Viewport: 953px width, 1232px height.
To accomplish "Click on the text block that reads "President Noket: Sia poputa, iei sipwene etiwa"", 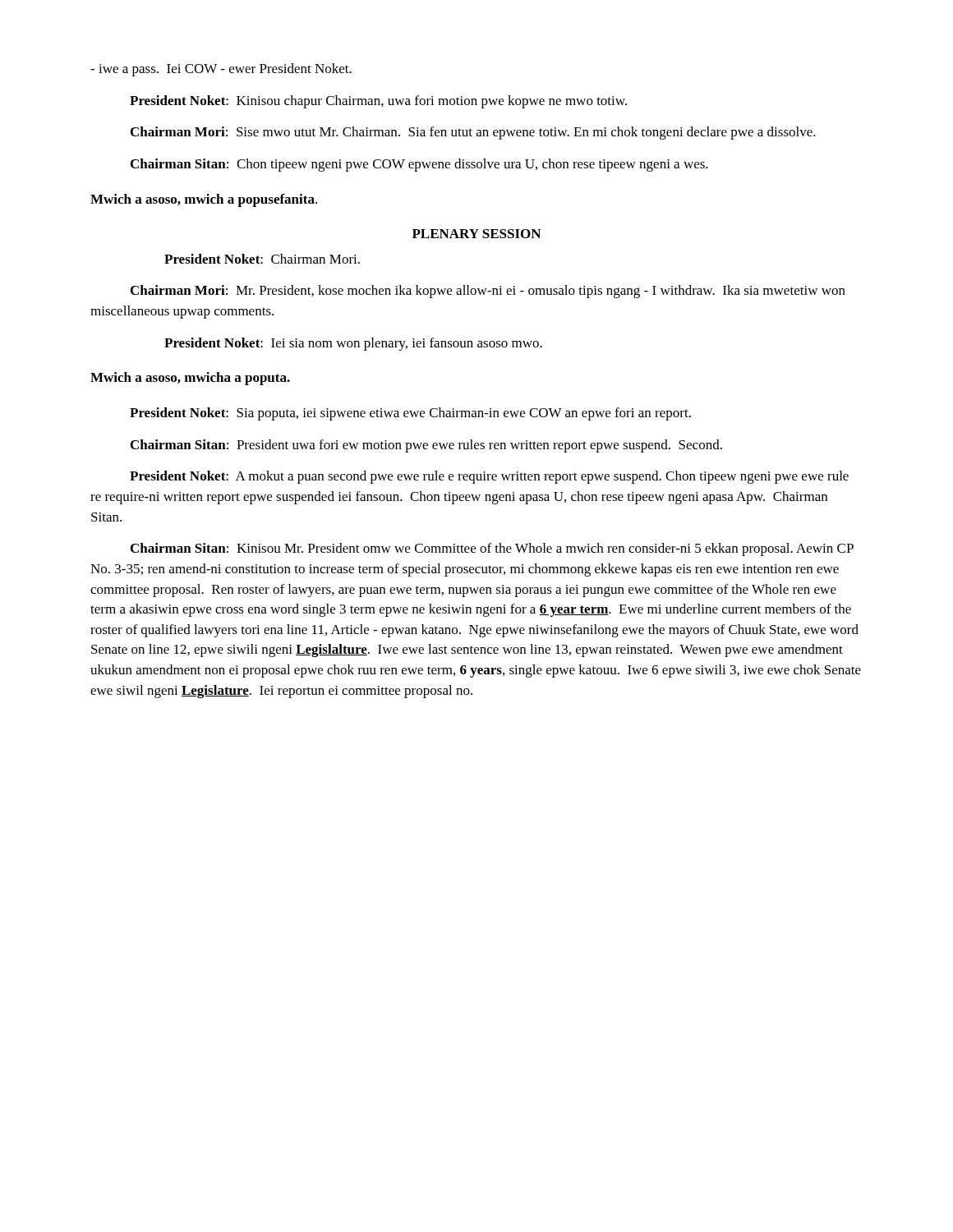I will coord(411,413).
